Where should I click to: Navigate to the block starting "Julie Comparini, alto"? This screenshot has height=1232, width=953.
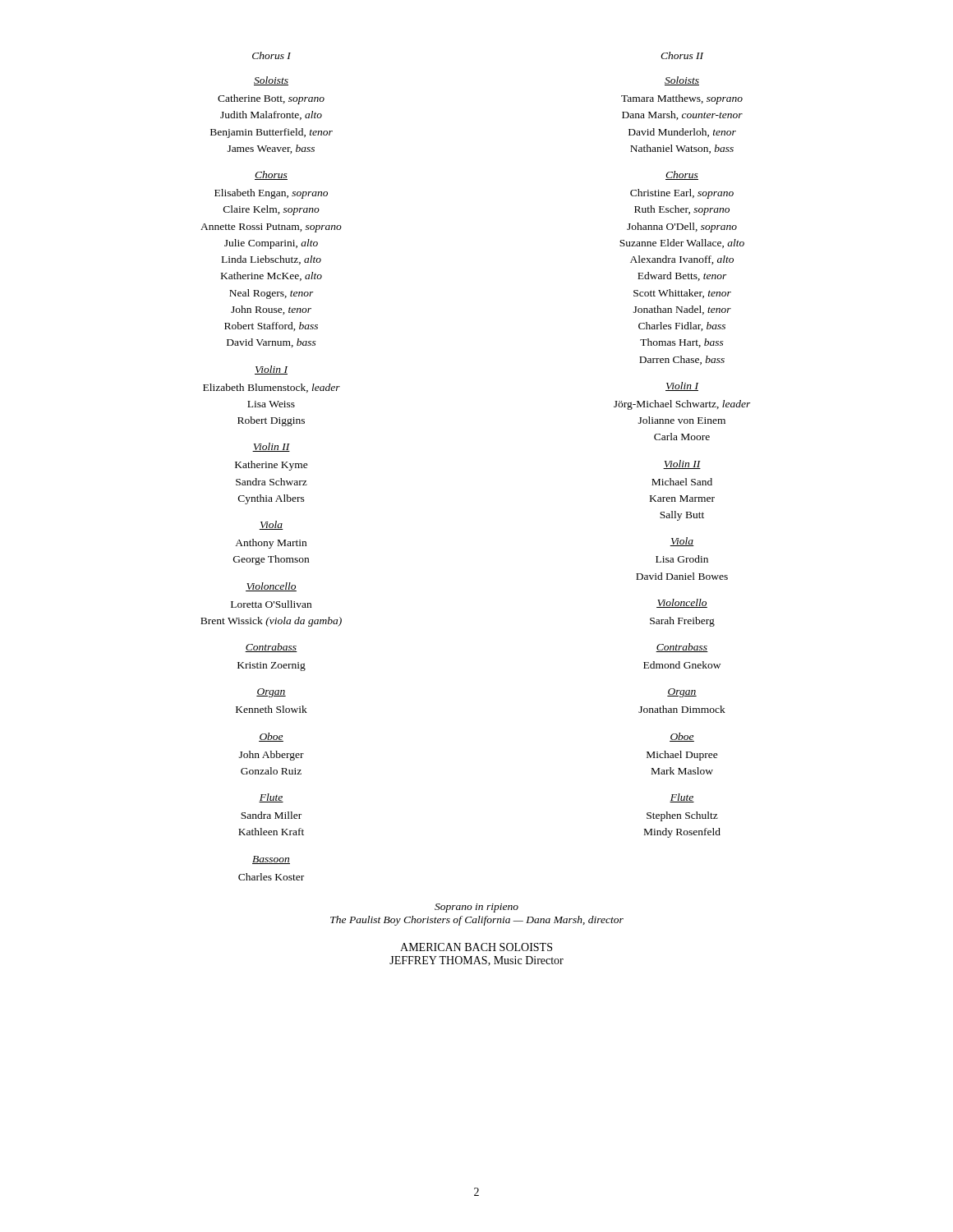point(271,242)
